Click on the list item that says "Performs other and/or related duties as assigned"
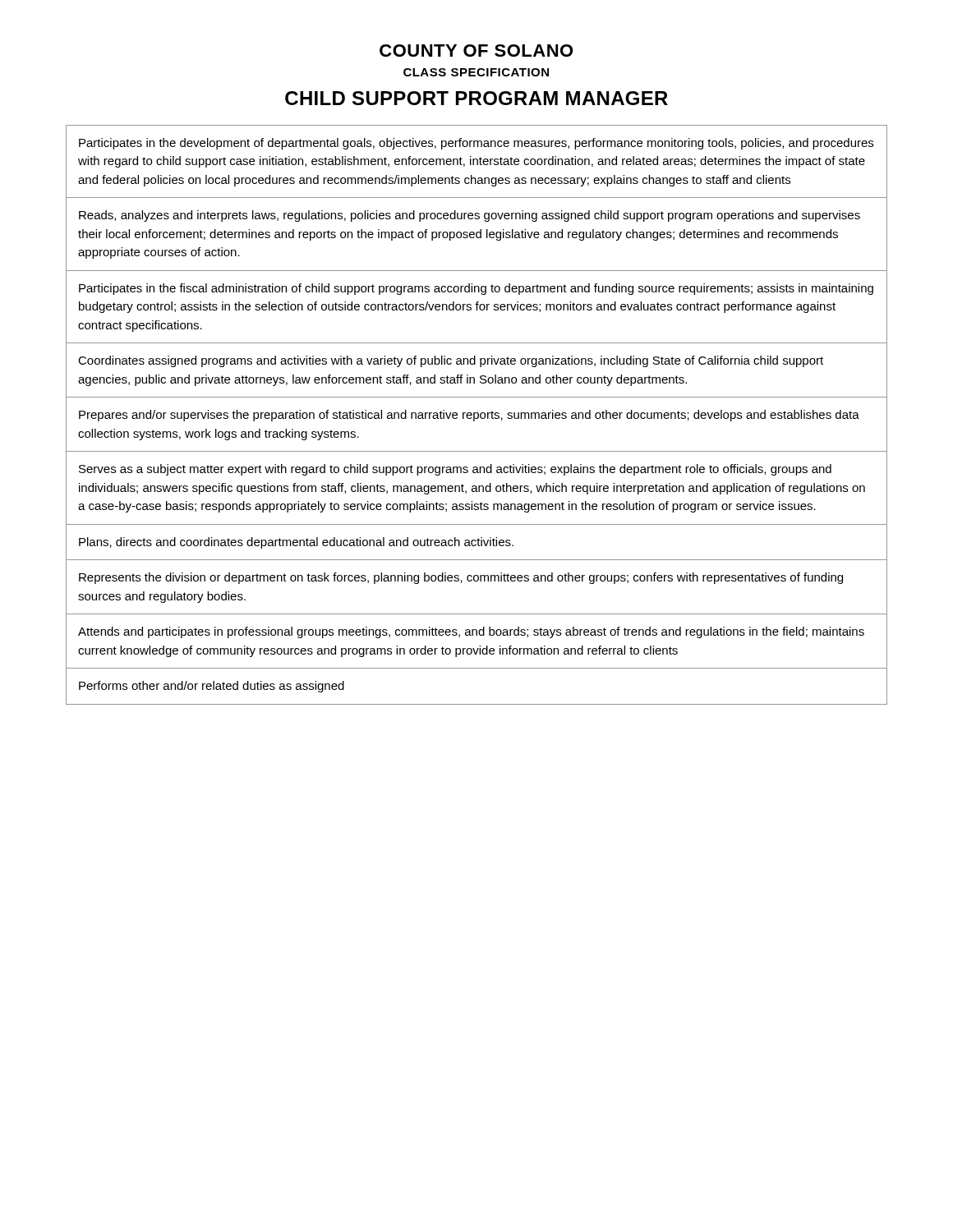 pos(211,685)
